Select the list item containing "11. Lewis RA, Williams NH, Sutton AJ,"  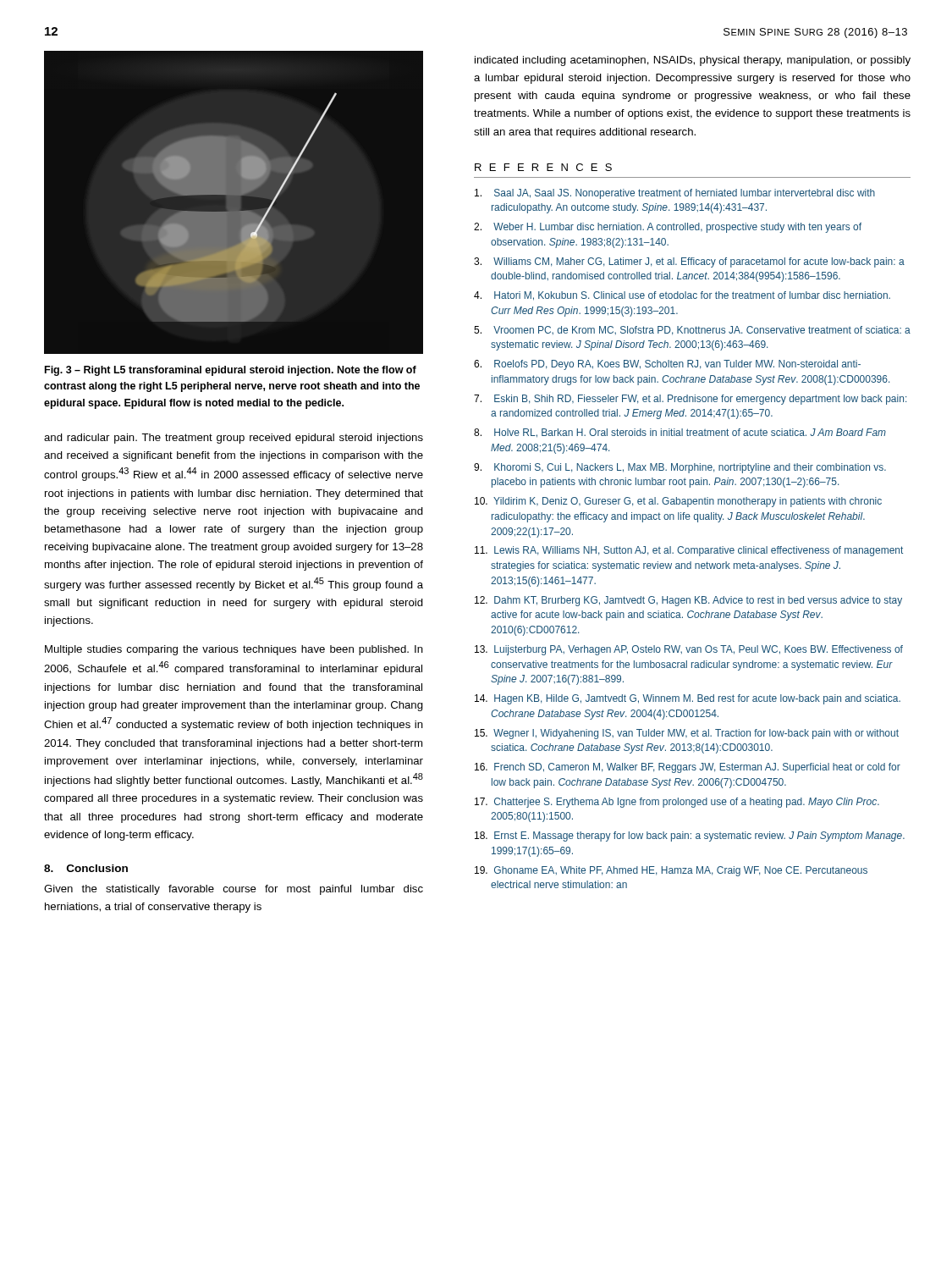tap(692, 566)
